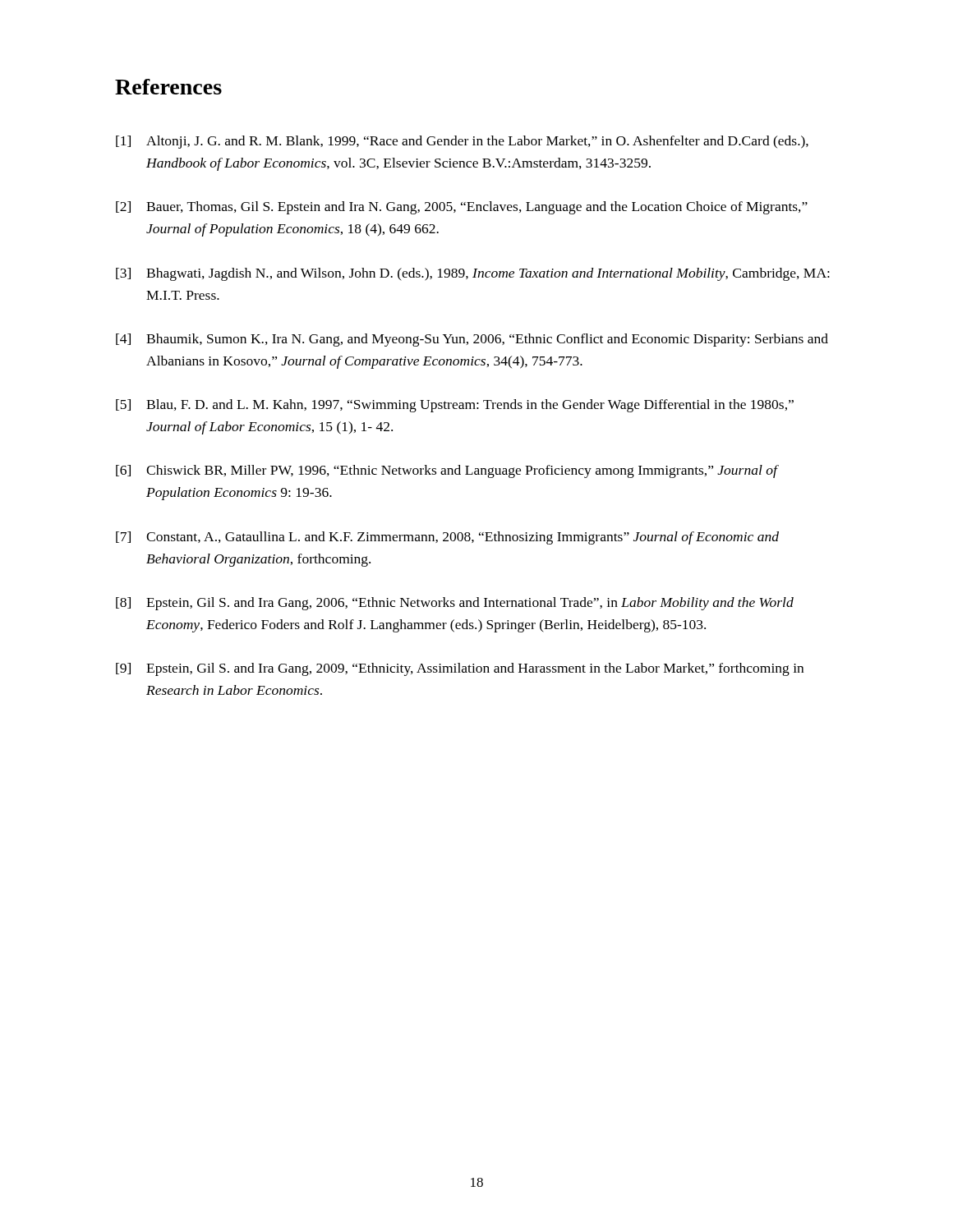953x1232 pixels.
Task: Locate the block of text that opens with "[9] Epstein, Gil S. and Ira Gang,"
Action: pyautogui.click(x=476, y=679)
